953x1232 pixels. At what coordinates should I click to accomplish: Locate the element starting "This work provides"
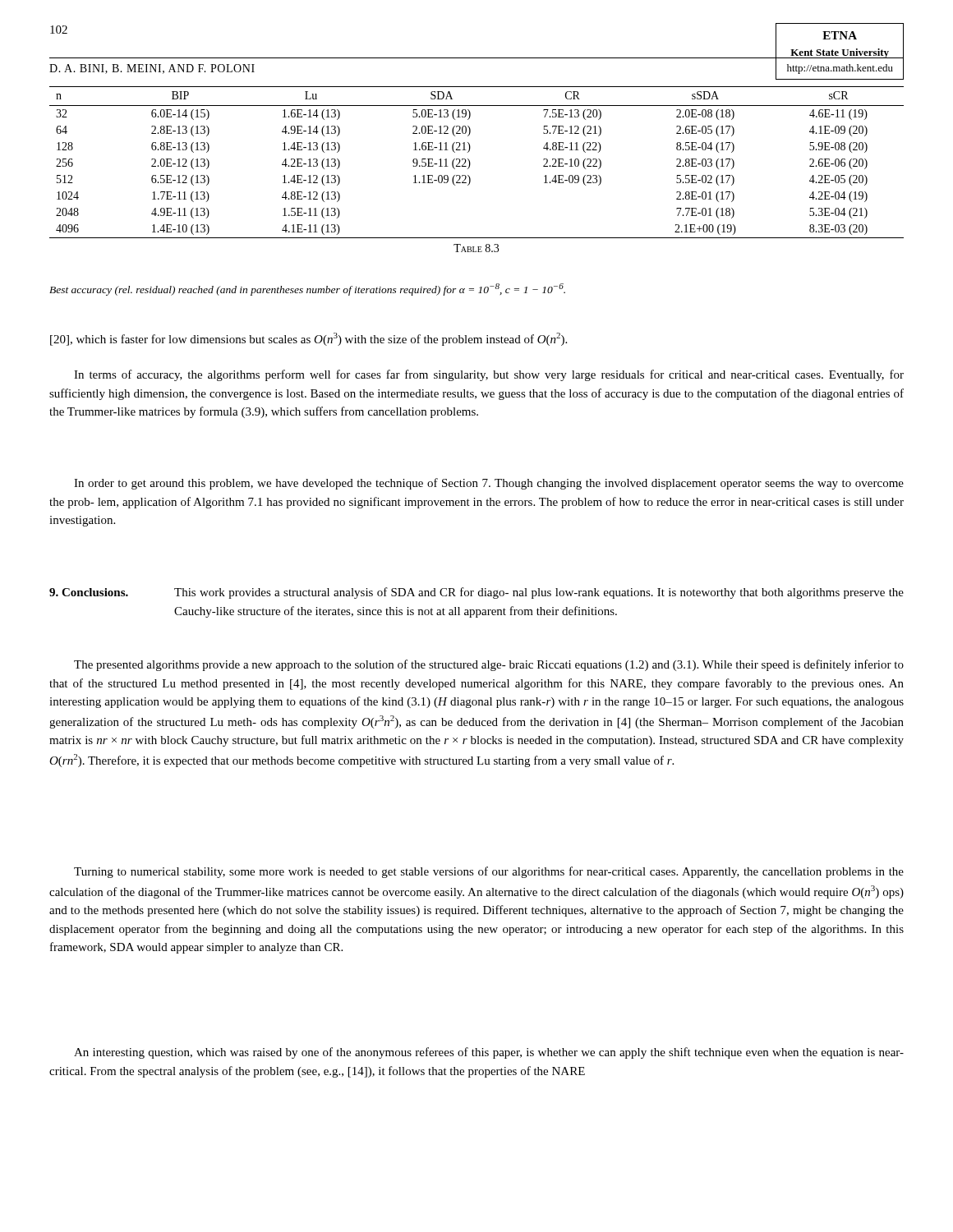click(x=539, y=602)
